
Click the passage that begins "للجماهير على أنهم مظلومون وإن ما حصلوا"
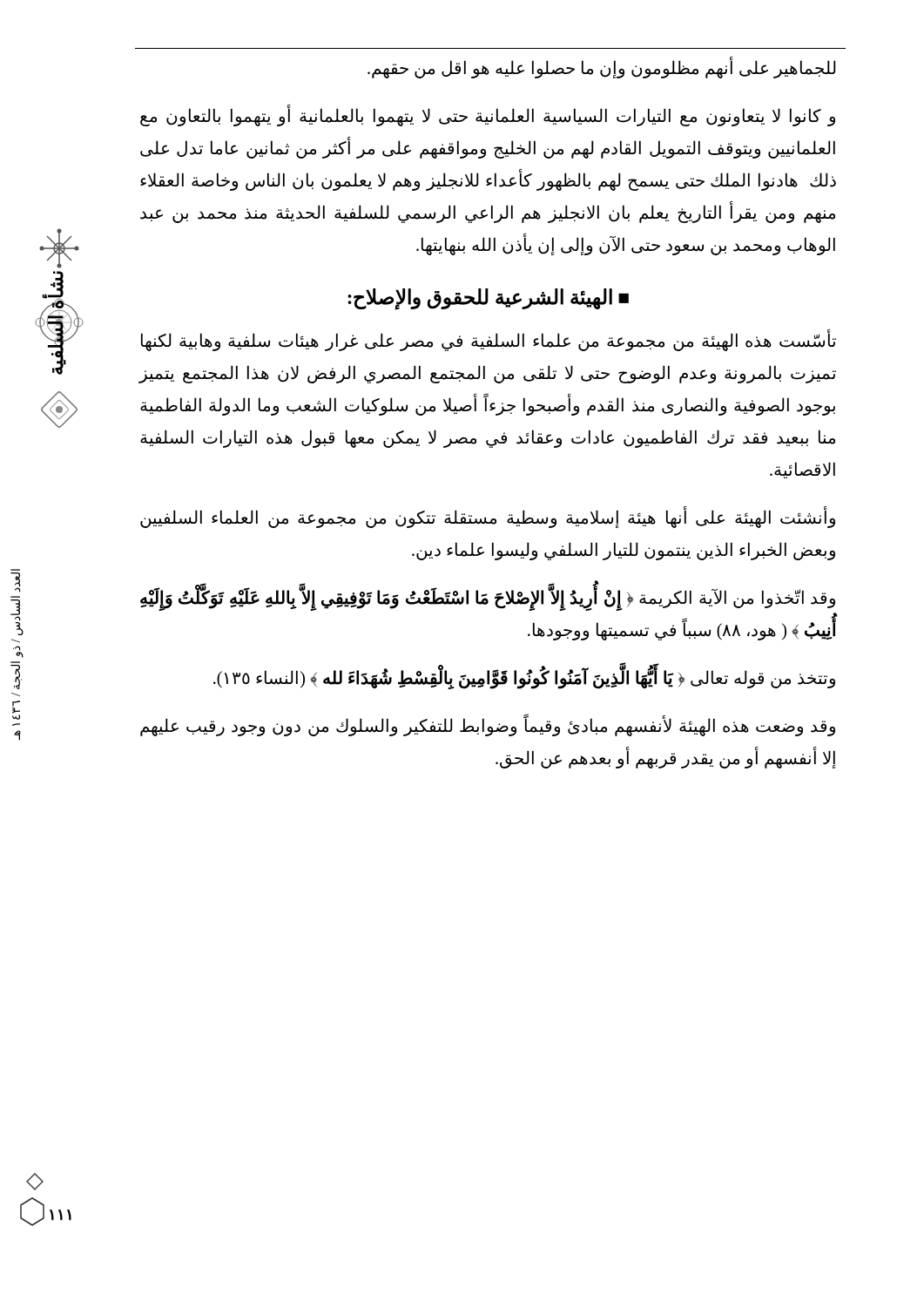pyautogui.click(x=602, y=68)
